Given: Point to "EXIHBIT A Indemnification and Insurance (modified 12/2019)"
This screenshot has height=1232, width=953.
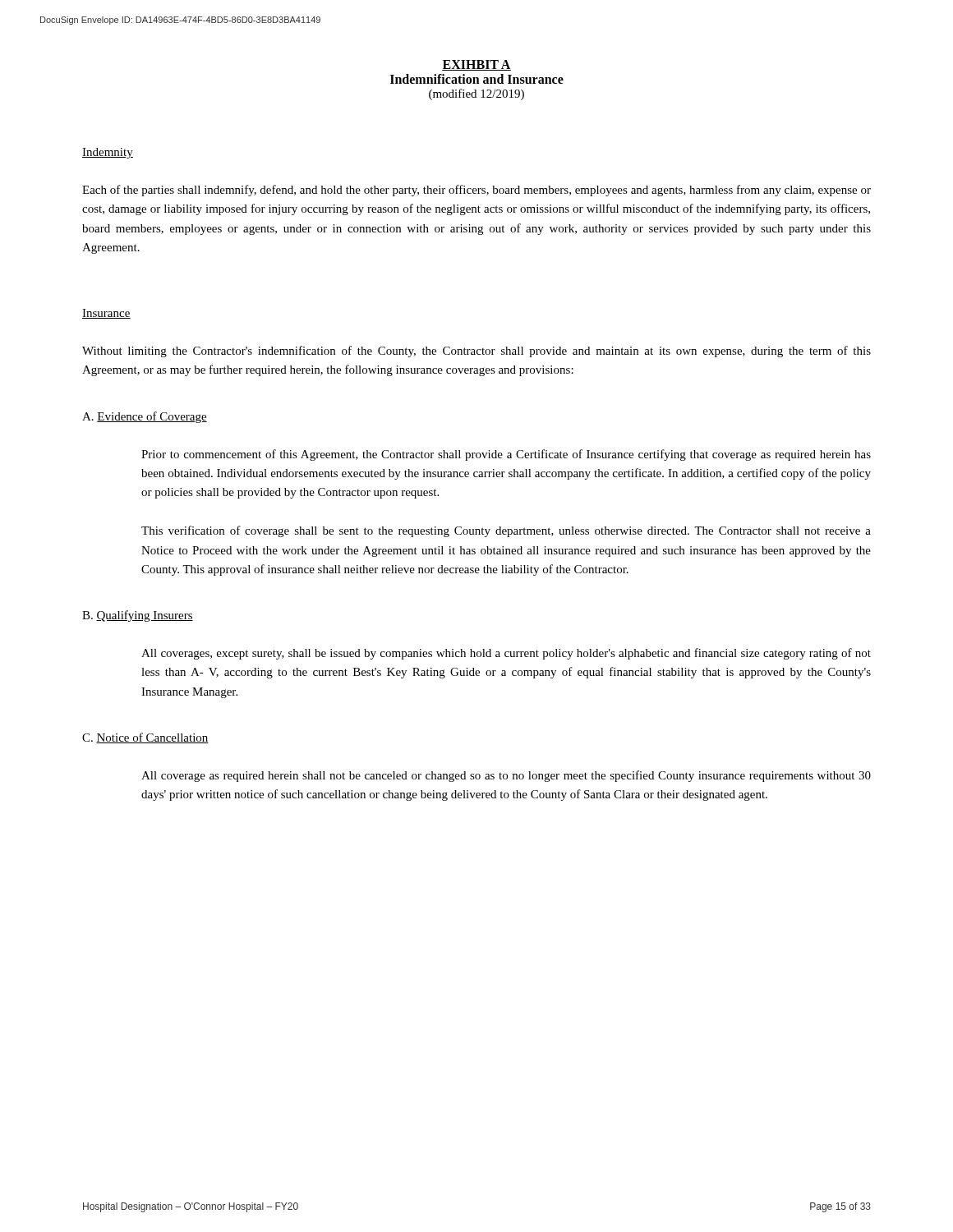Looking at the screenshot, I should pos(476,79).
